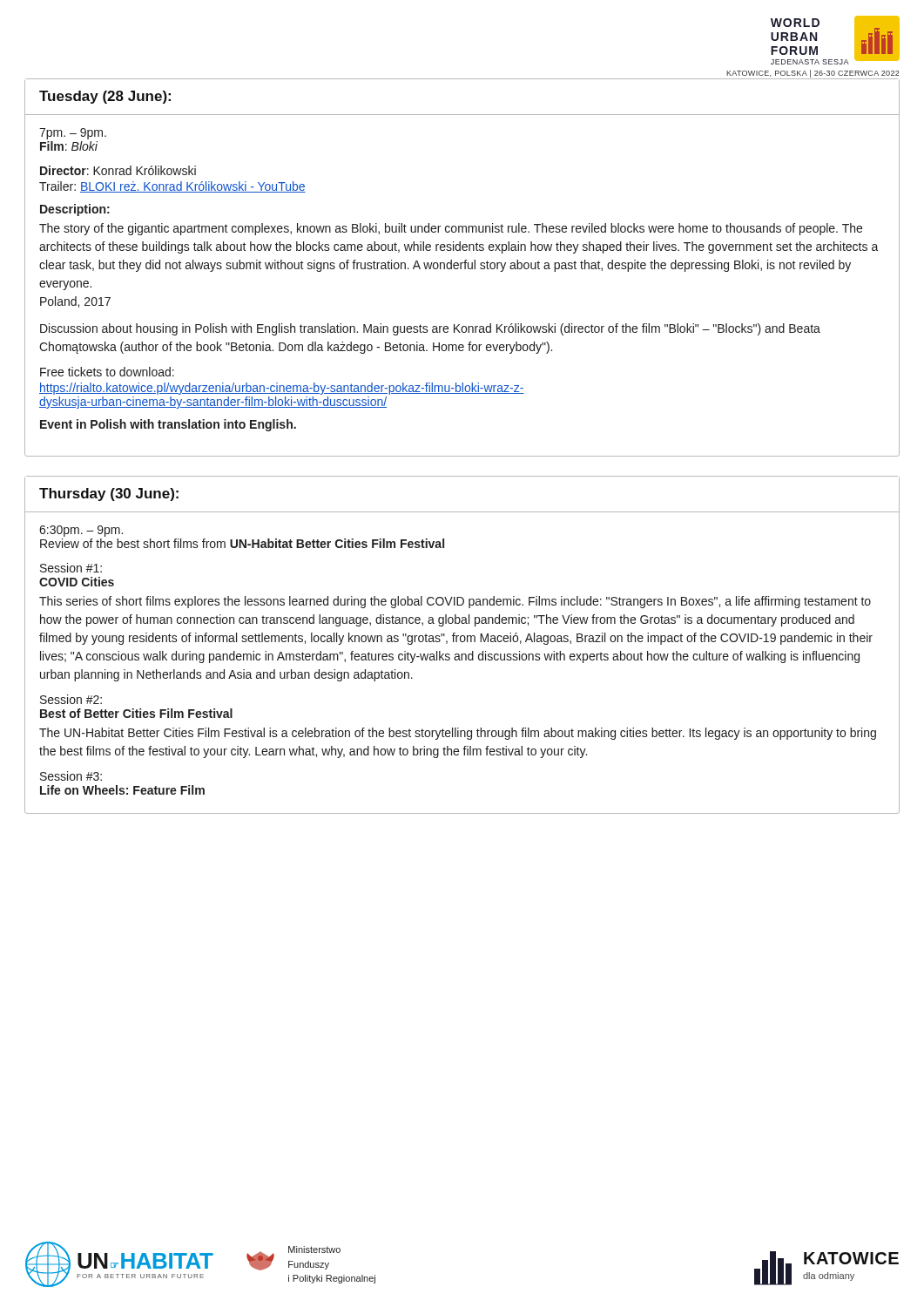Locate the text "Event in Polish with translation into English."
Image resolution: width=924 pixels, height=1307 pixels.
168,425
